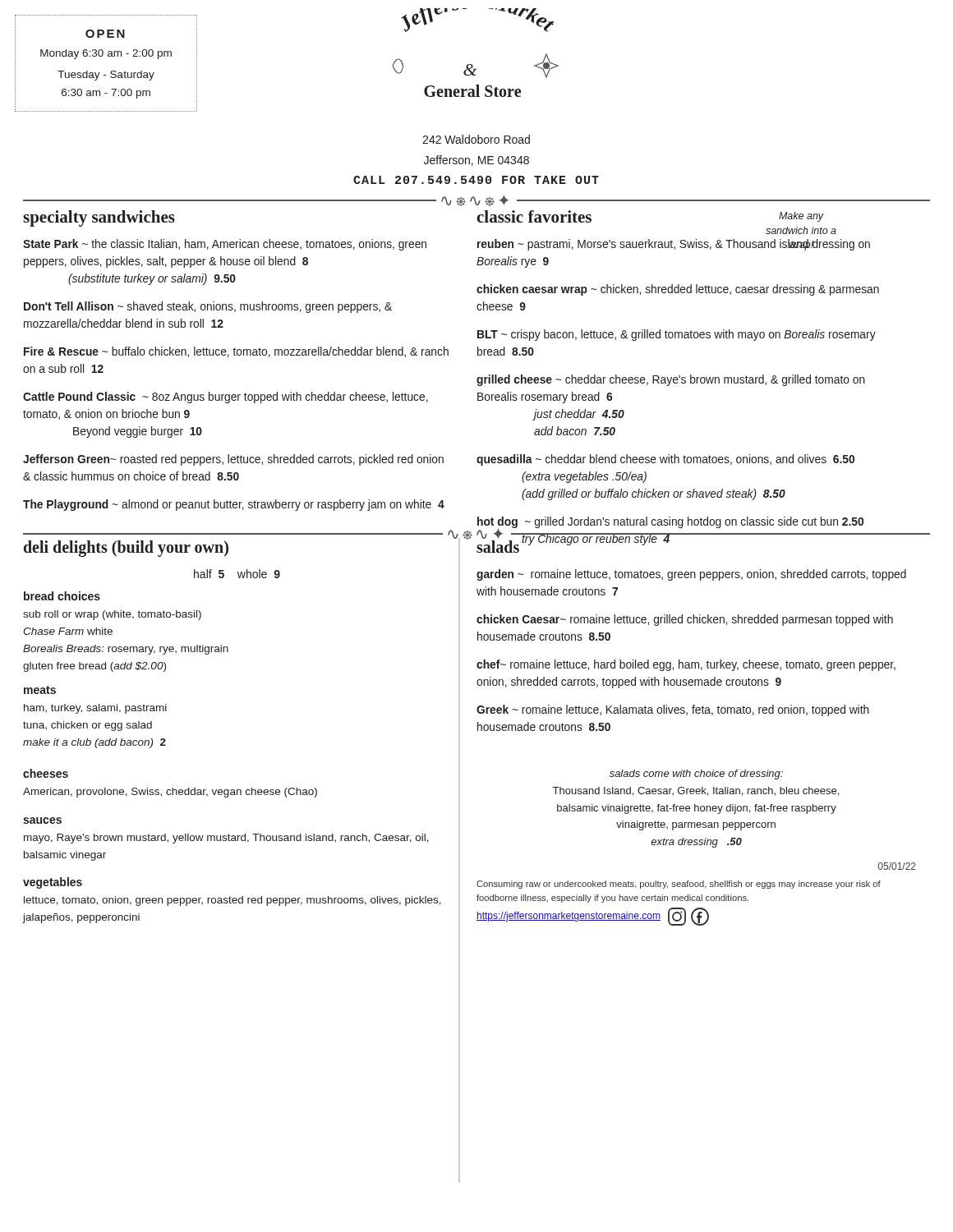Click on the list item that reads "Cattle Pound Classic ~ 8oz Angus"
Viewport: 953px width, 1232px height.
click(226, 414)
